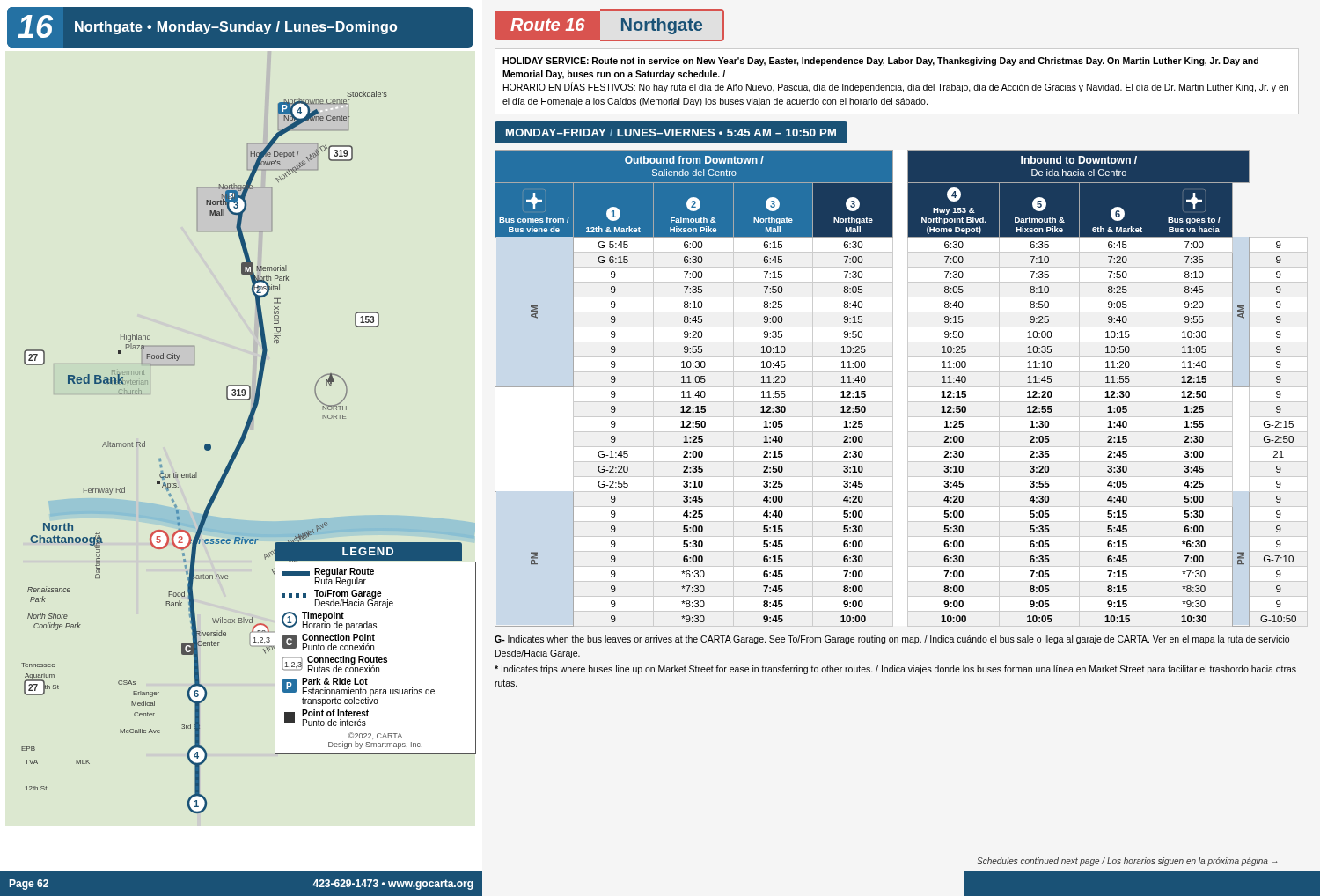Locate the text "Route 16 Northgate"

click(609, 25)
